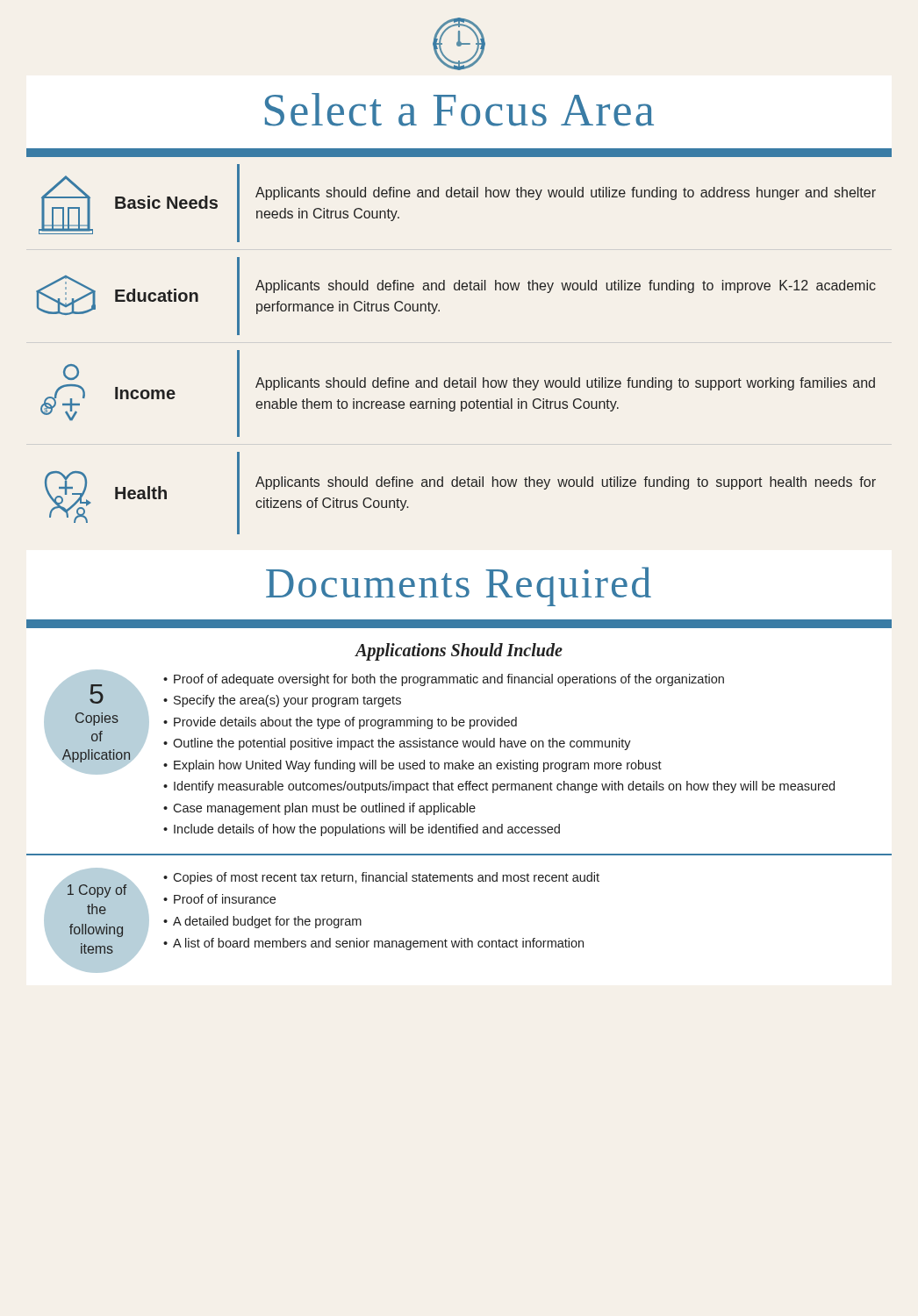This screenshot has width=918, height=1316.
Task: Where is the passage that starts "•Case management plan must"?
Action: [x=319, y=808]
